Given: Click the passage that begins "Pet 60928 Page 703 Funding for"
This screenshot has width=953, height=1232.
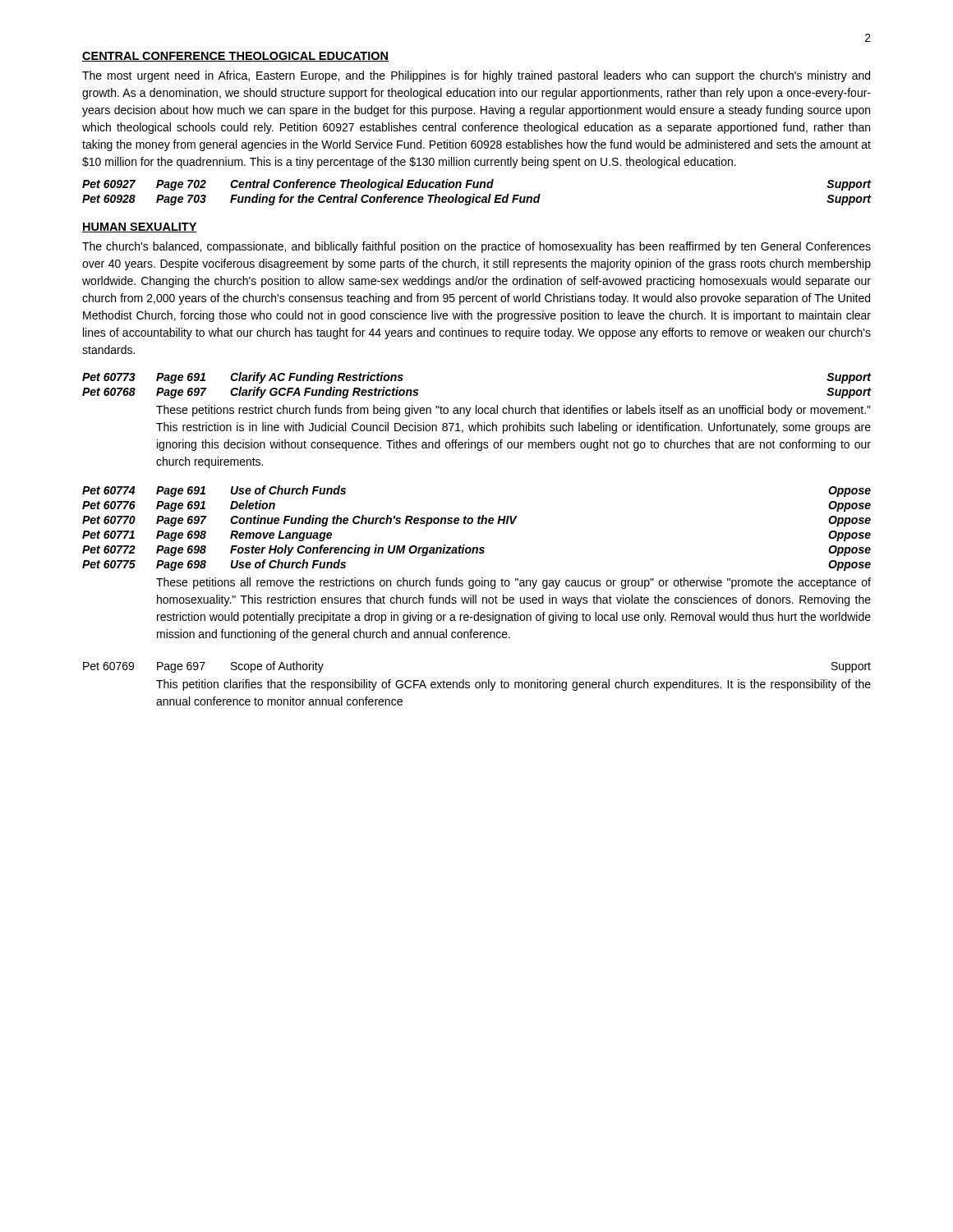Looking at the screenshot, I should tap(476, 199).
